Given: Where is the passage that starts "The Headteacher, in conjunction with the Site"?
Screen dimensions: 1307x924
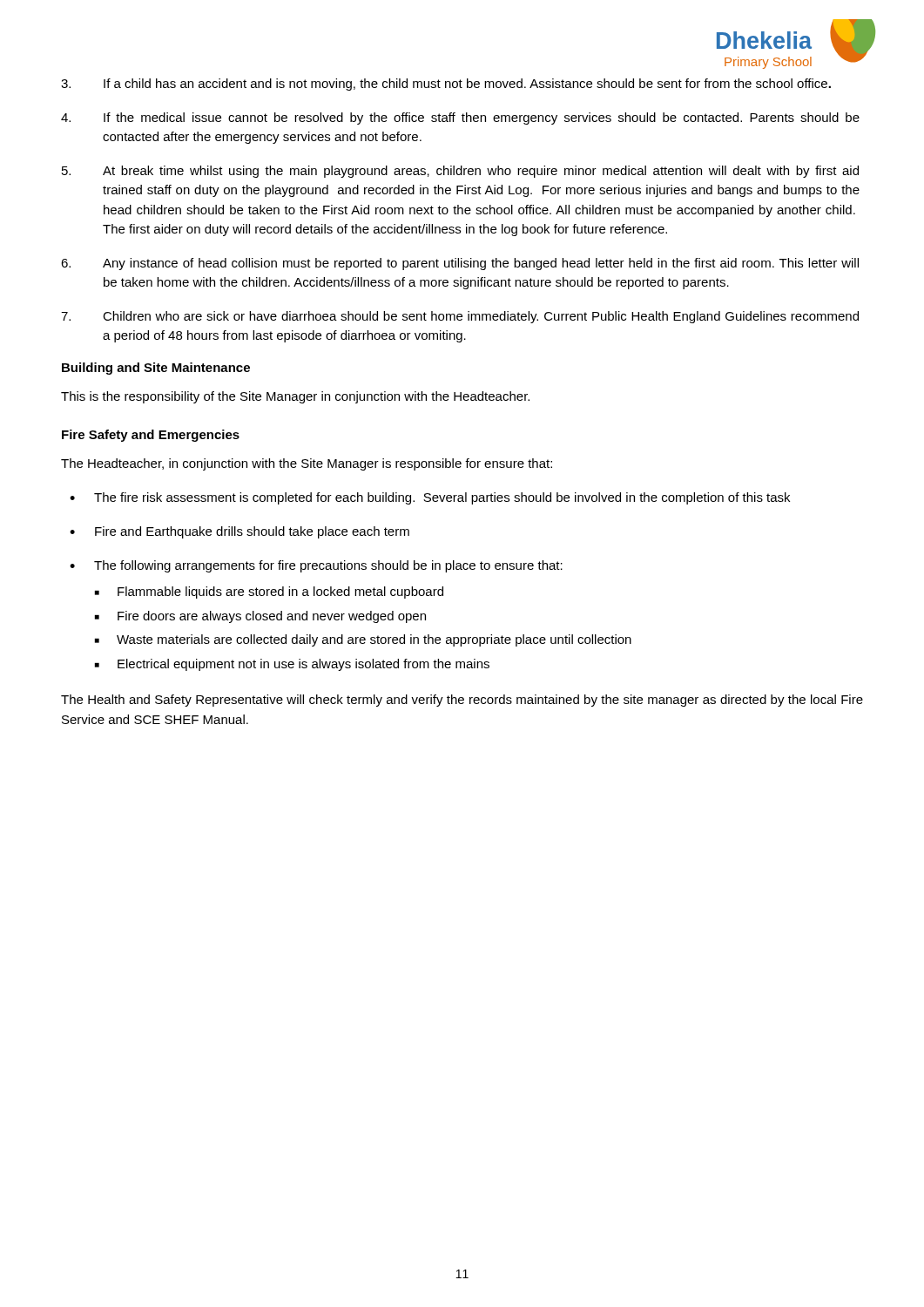Looking at the screenshot, I should pyautogui.click(x=307, y=463).
